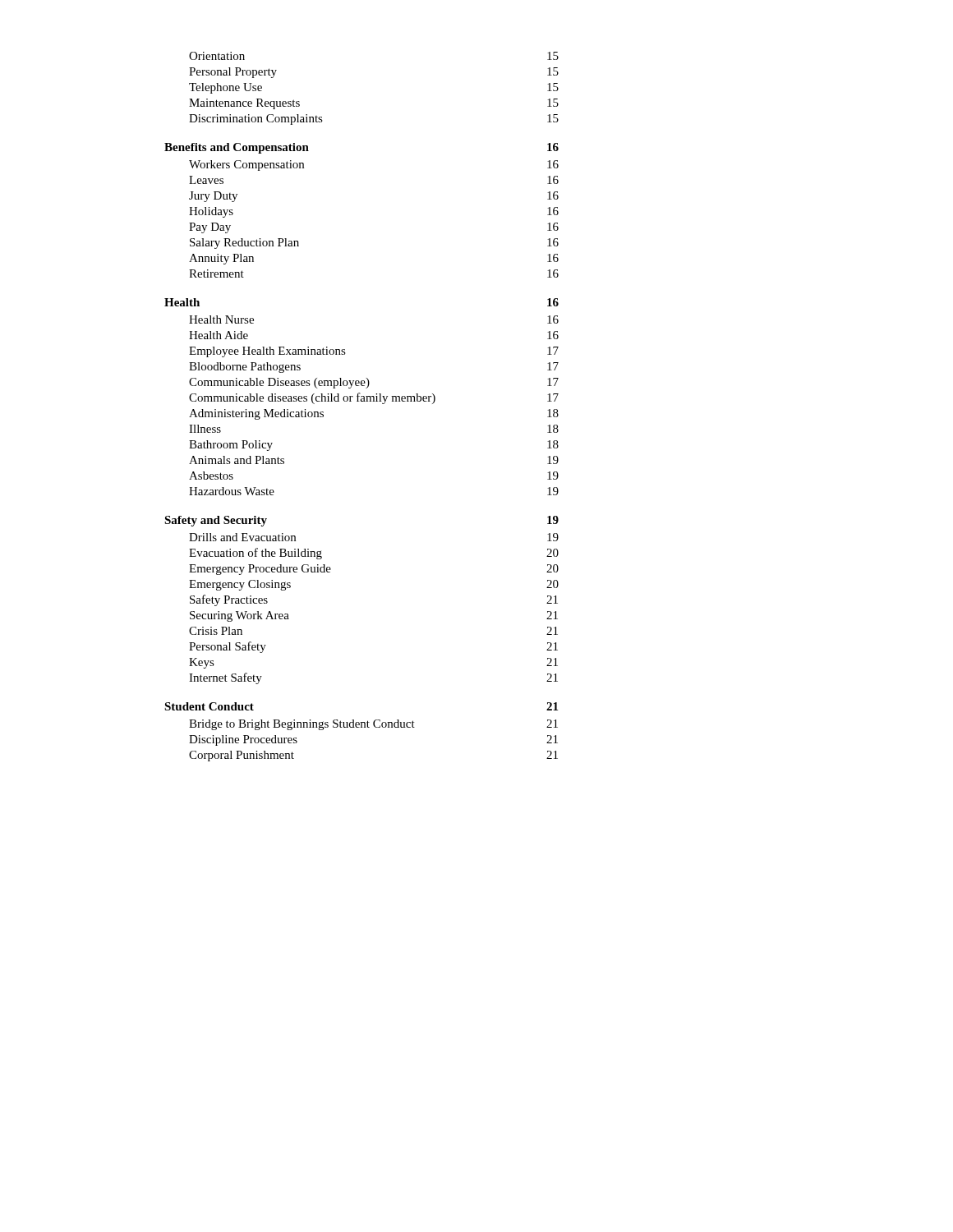
Task: Point to "Discrimination Complaints 15"
Action: pos(261,120)
